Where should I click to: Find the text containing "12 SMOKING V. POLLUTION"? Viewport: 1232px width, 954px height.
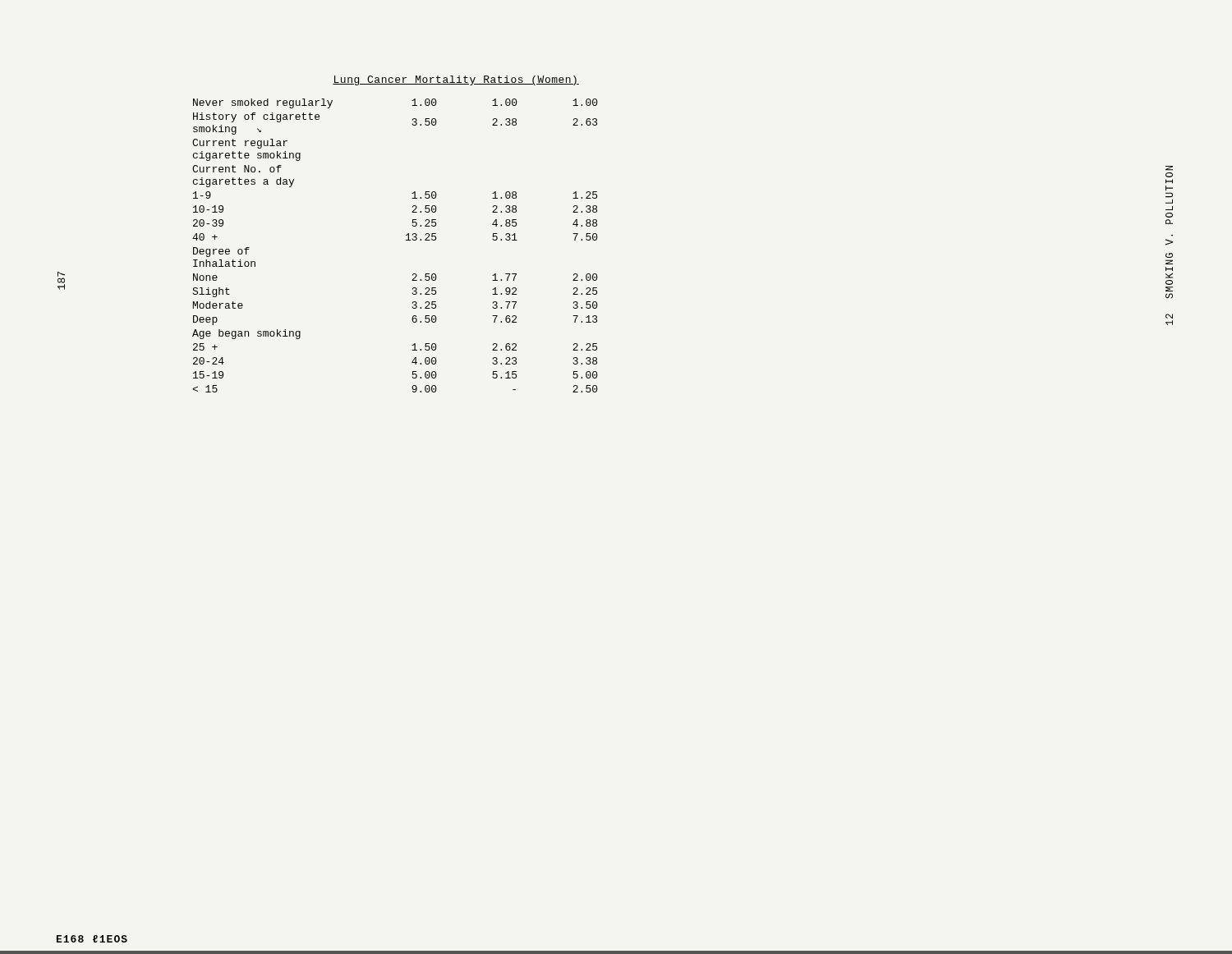1170,245
